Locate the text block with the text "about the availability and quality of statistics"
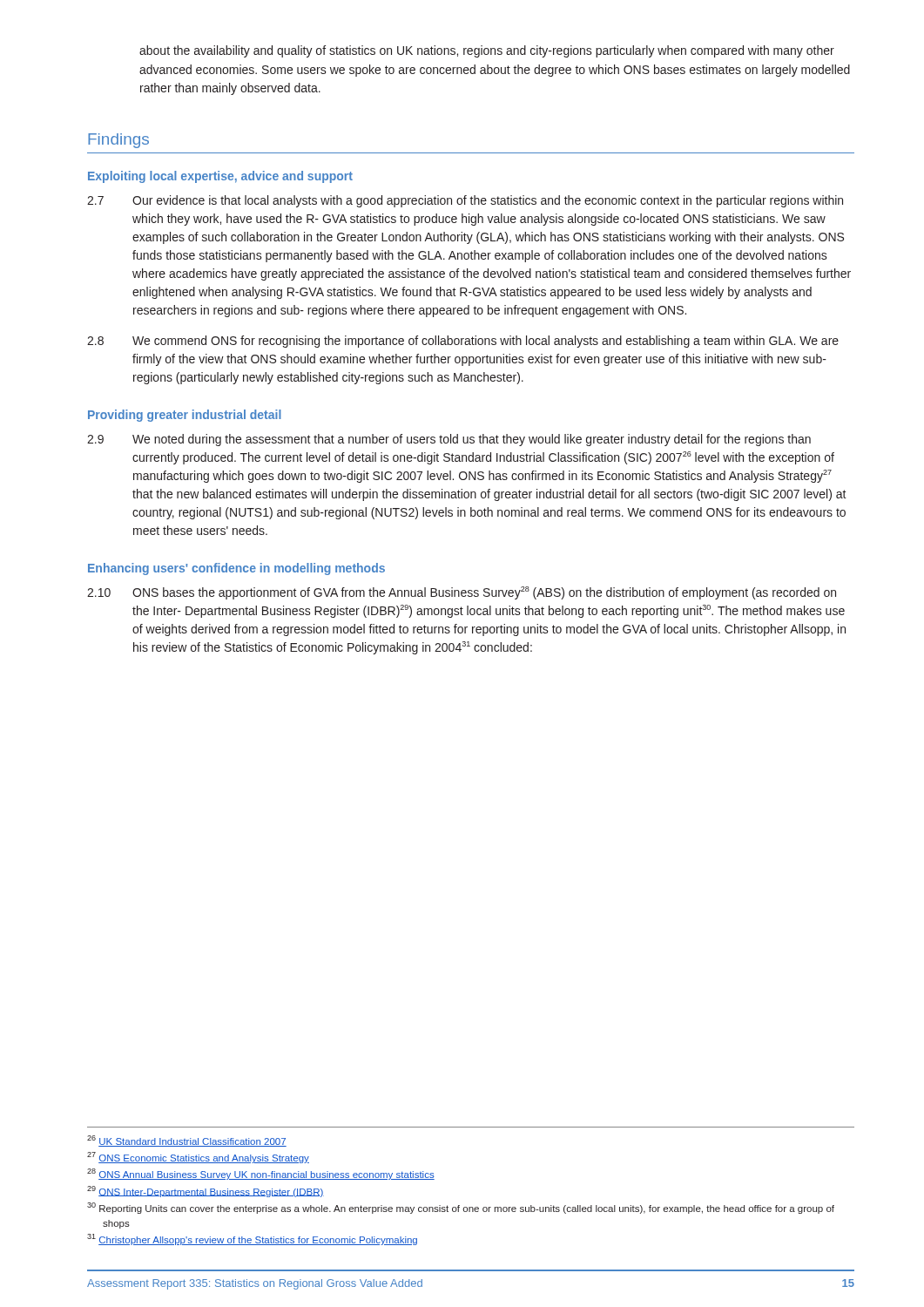The image size is (924, 1307). coord(495,69)
